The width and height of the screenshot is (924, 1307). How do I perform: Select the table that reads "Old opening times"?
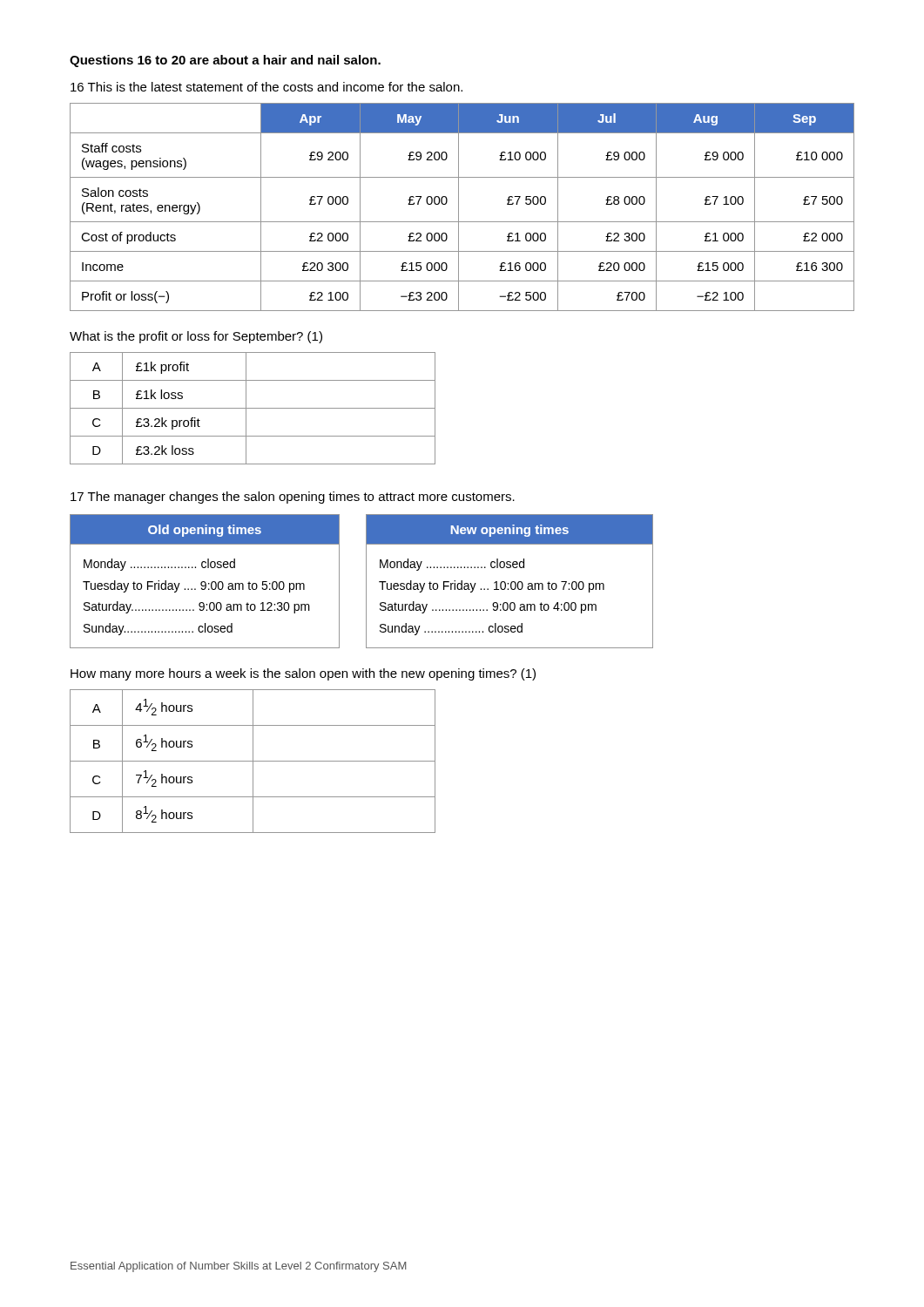click(x=205, y=581)
